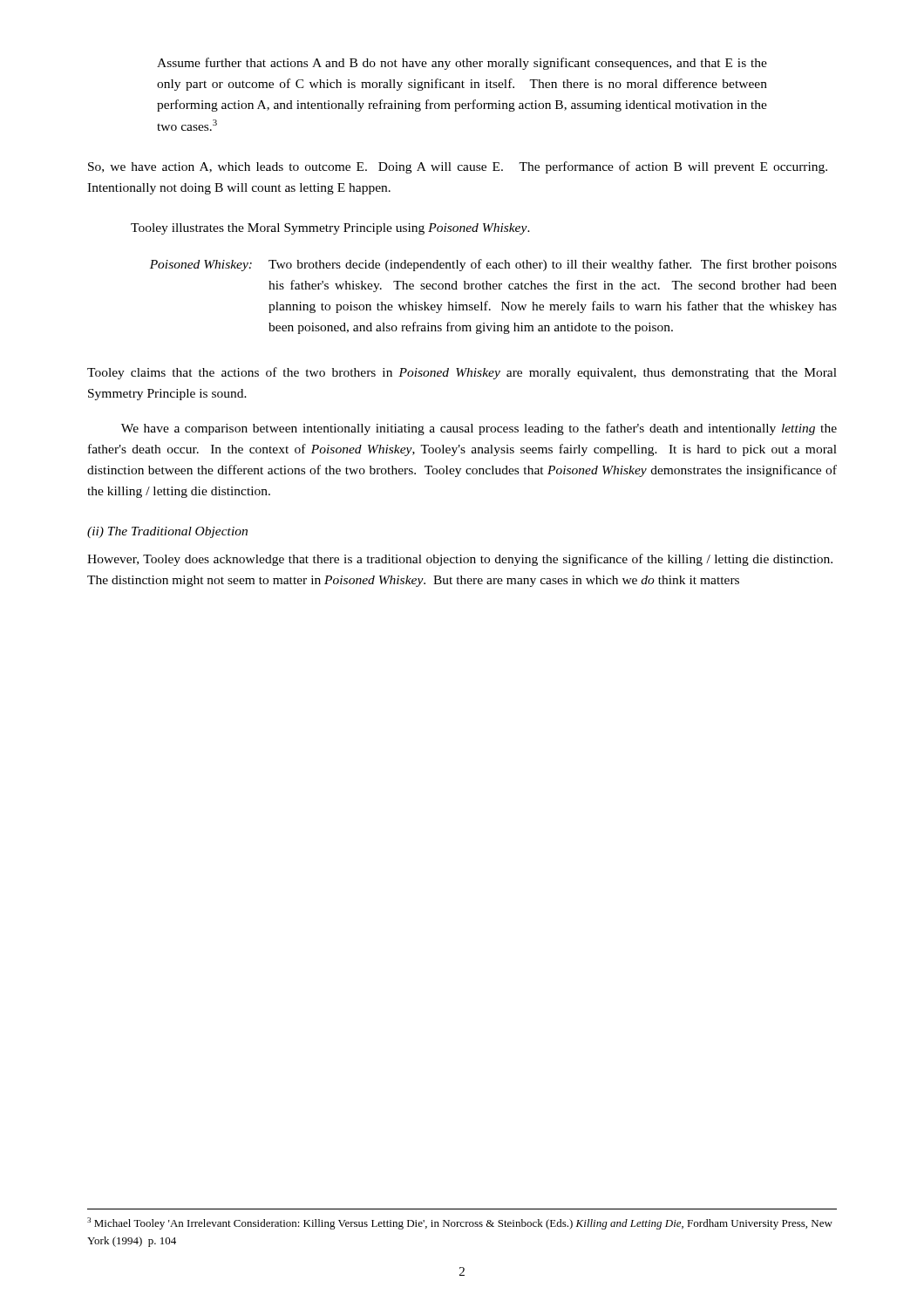The image size is (924, 1308).
Task: Point to the block beginning "Tooley claims that the"
Action: point(462,383)
